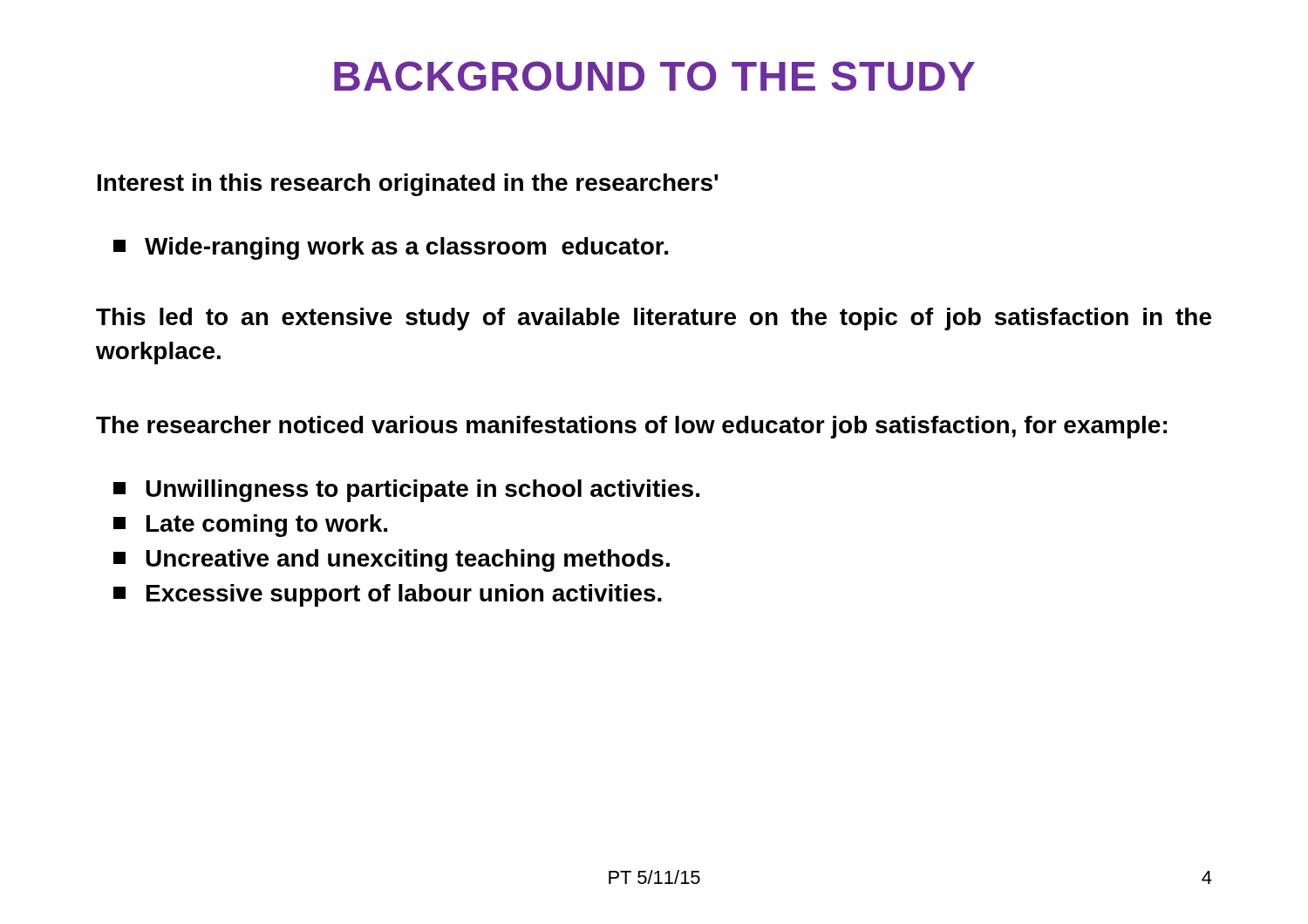
Task: Locate the text starting "This led to an extensive study"
Action: point(654,334)
